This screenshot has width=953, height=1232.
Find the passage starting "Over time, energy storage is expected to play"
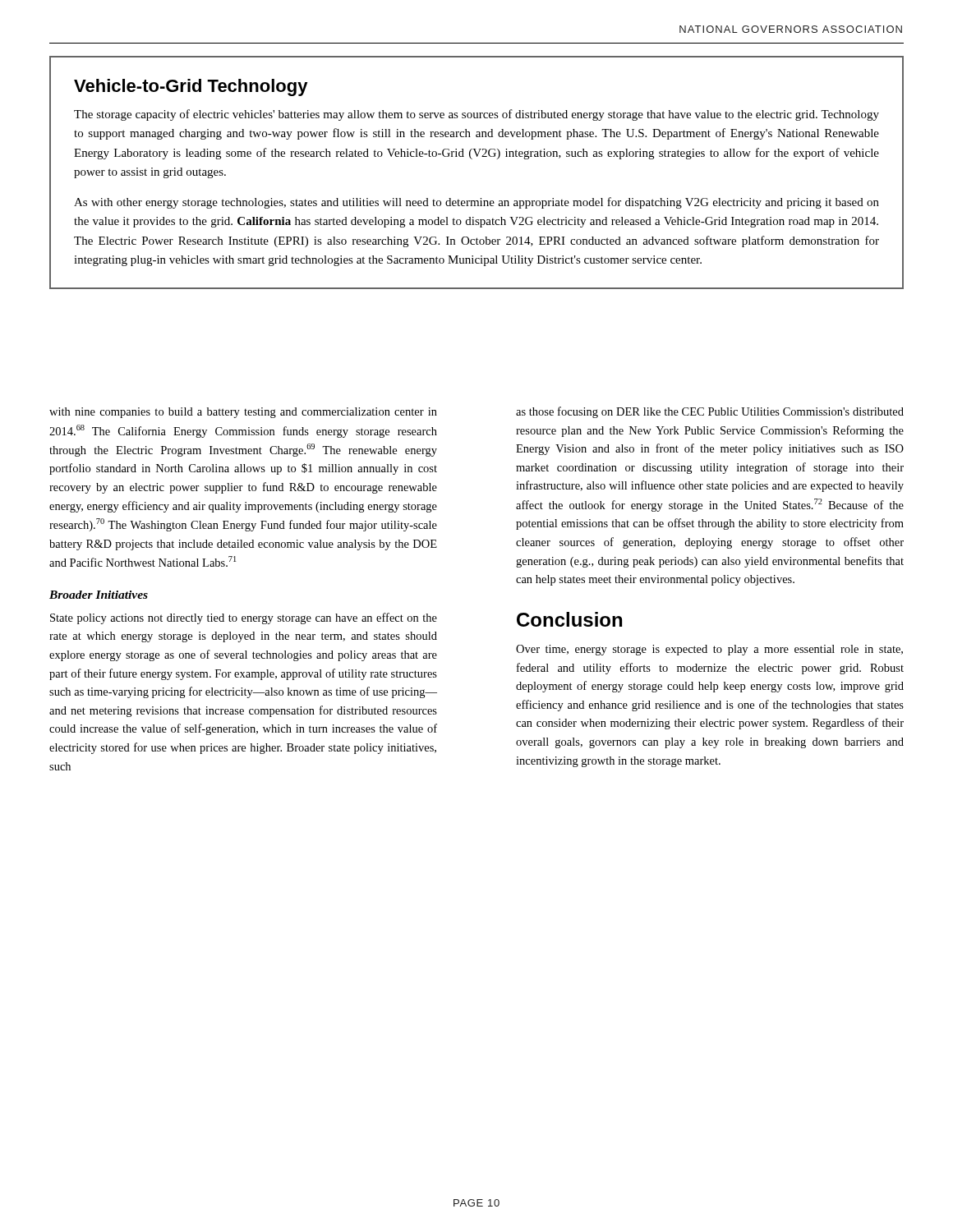[710, 705]
